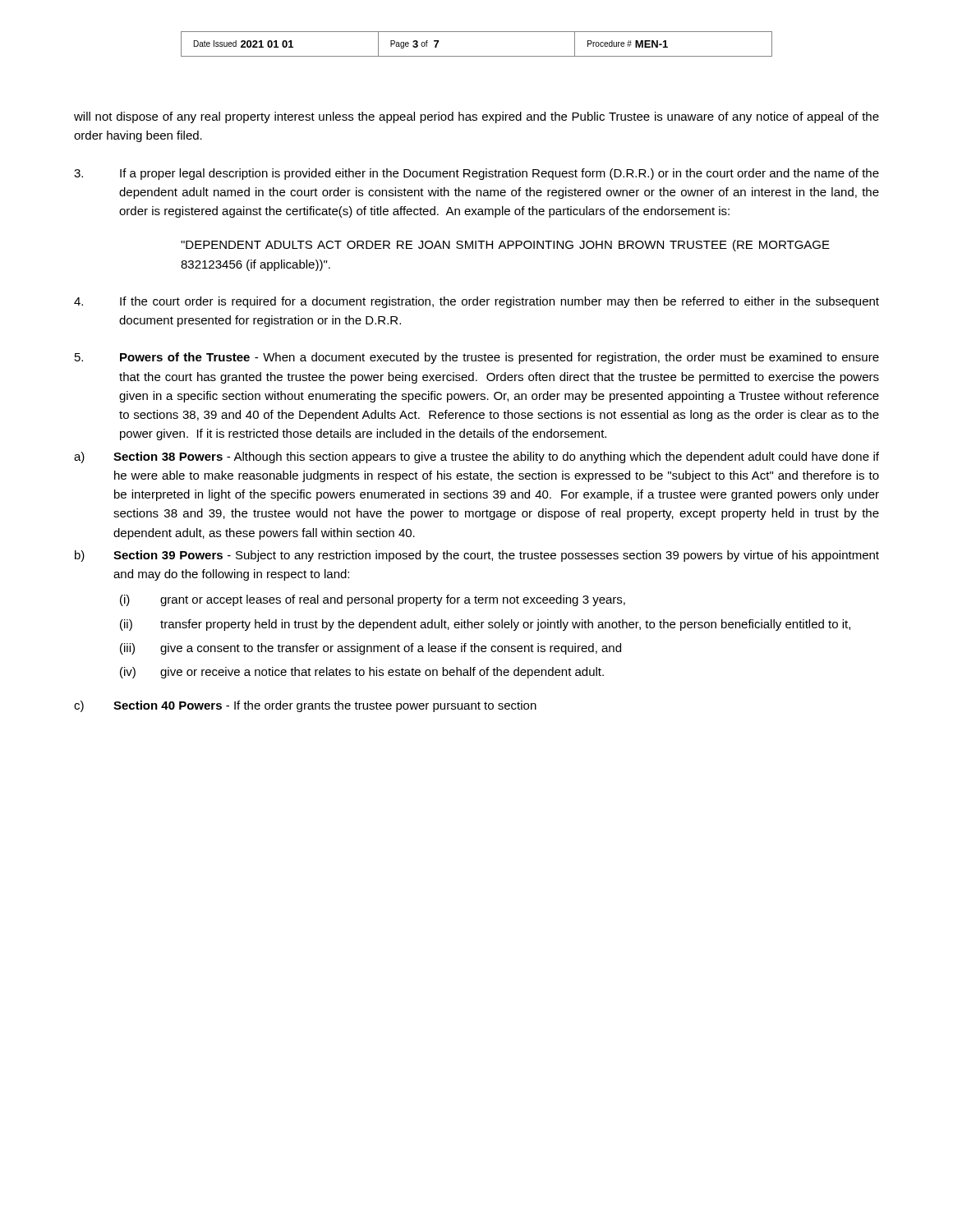Image resolution: width=953 pixels, height=1232 pixels.
Task: Point to the block beginning "a) Section 38 Powers"
Action: tap(476, 494)
